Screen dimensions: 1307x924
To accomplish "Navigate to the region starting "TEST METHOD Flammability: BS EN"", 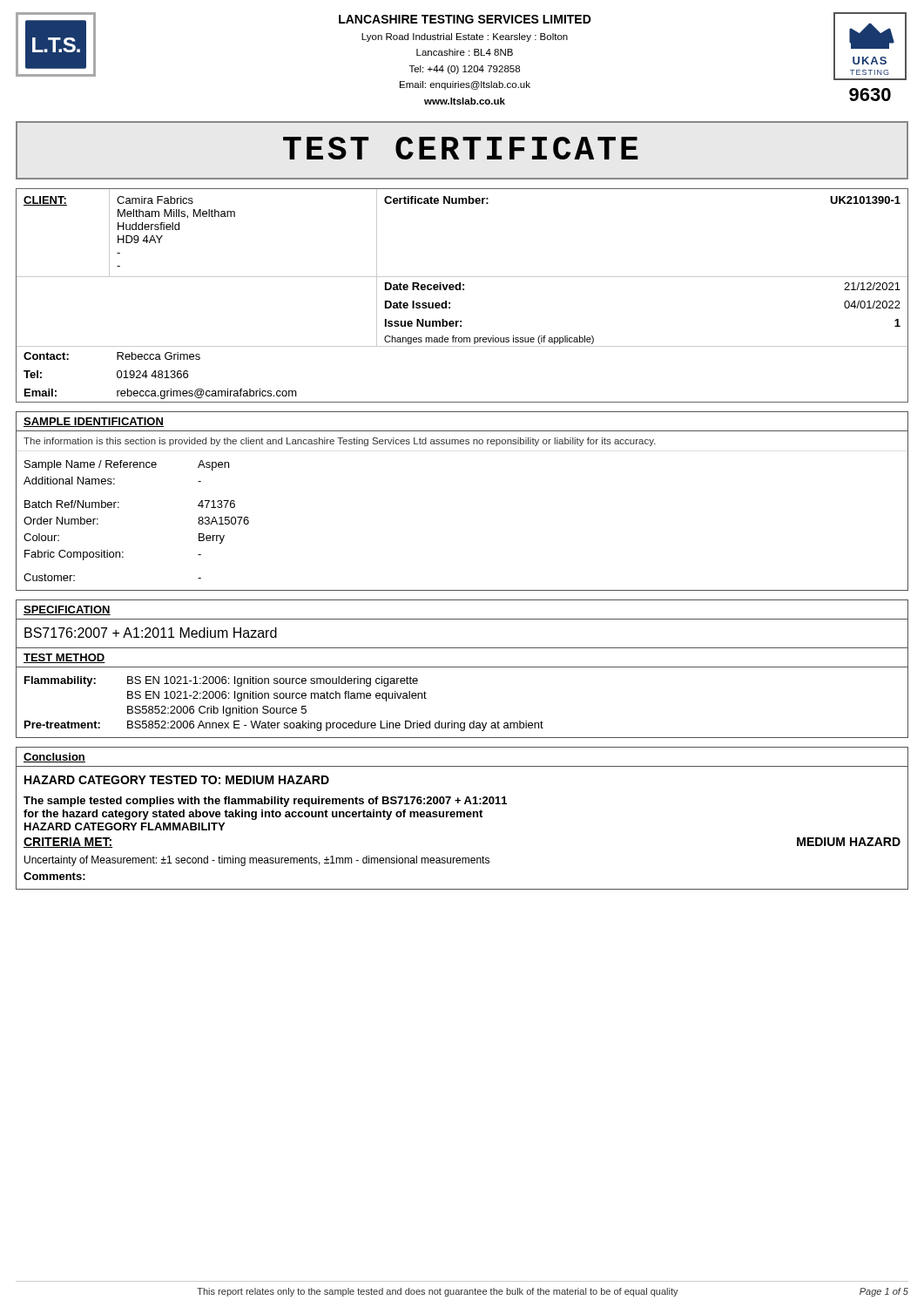I will [462, 692].
